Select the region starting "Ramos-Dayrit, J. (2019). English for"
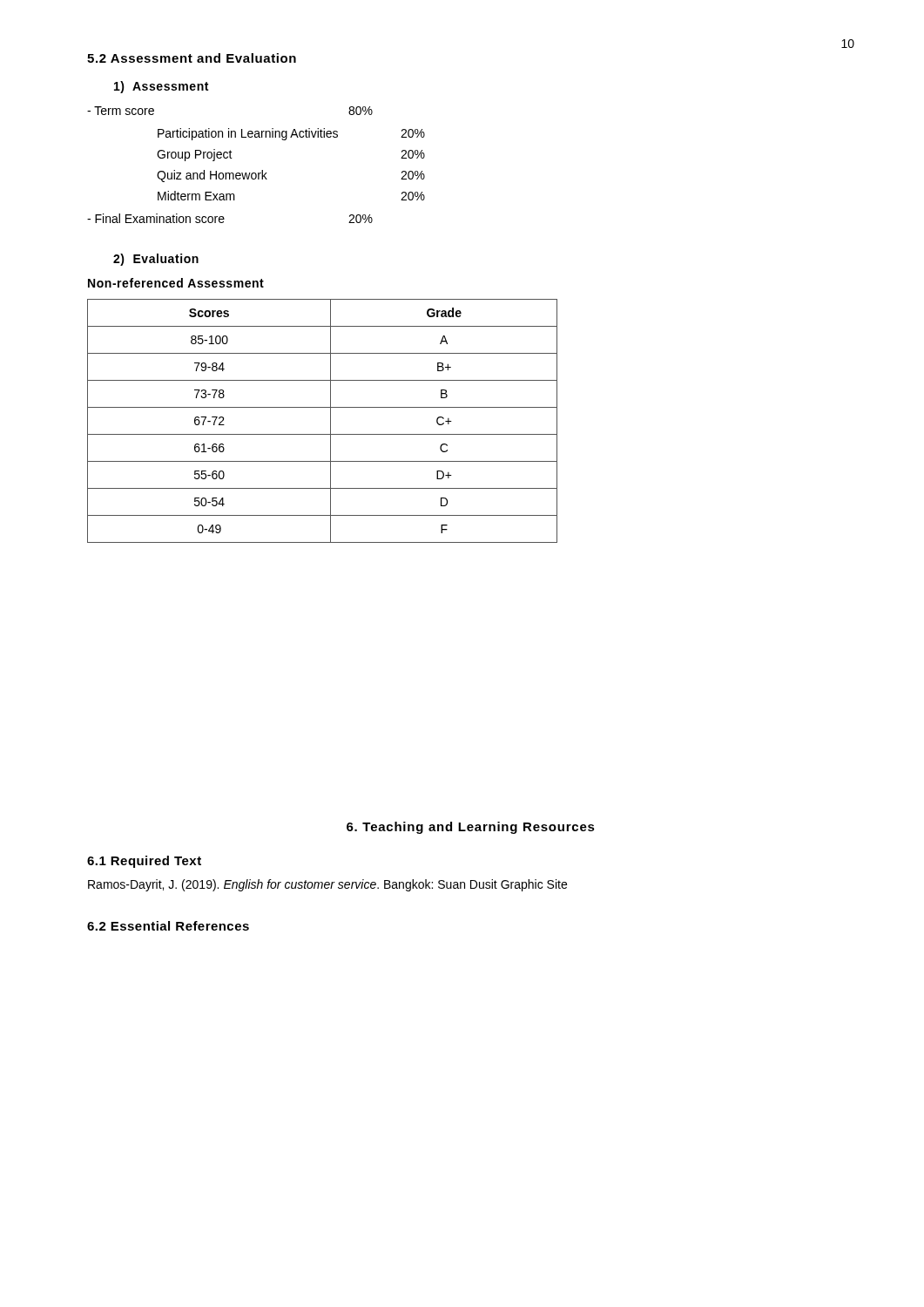The height and width of the screenshot is (1307, 924). pos(327,884)
